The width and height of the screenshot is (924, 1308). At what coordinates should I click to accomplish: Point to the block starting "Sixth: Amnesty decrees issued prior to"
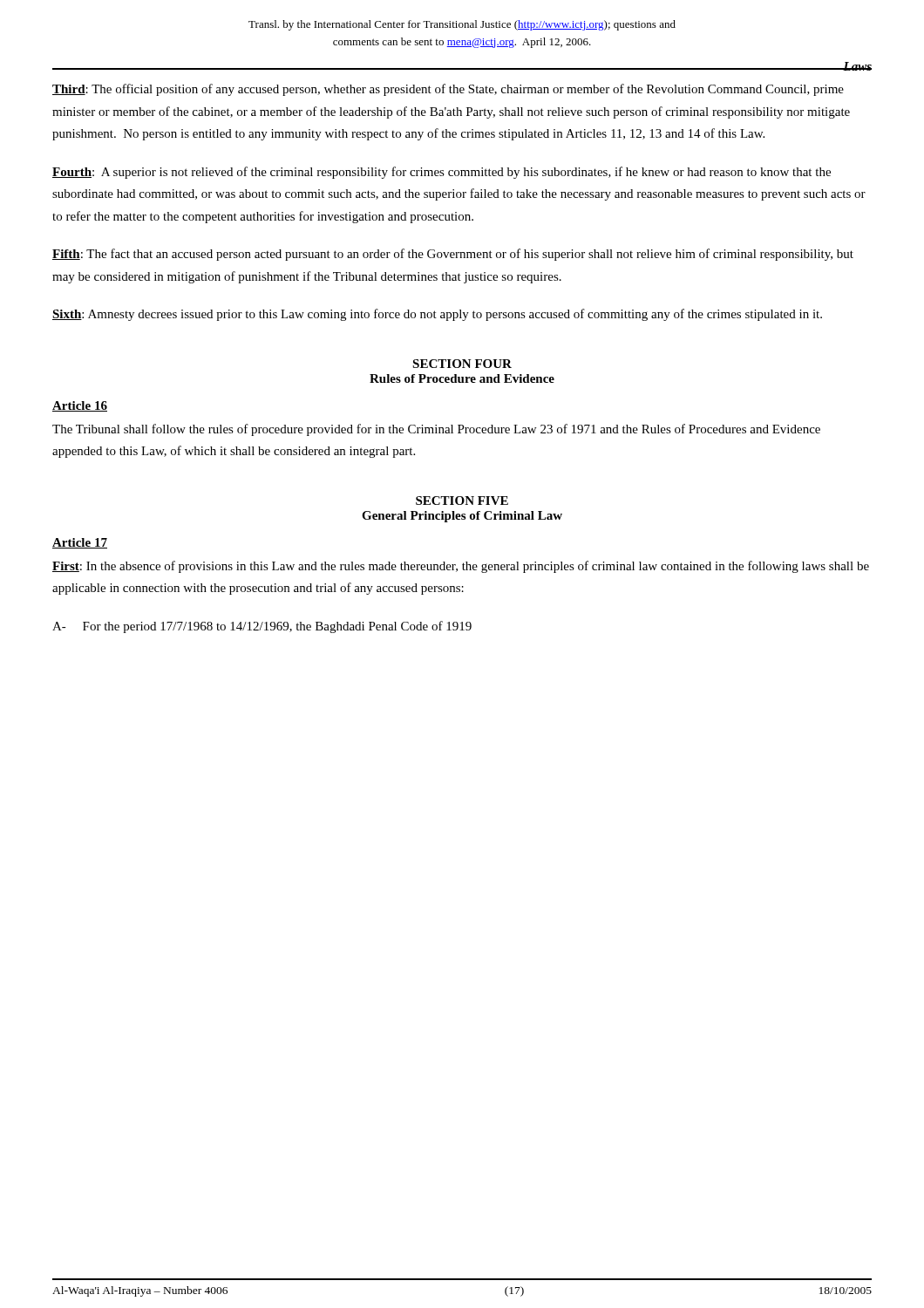[438, 314]
